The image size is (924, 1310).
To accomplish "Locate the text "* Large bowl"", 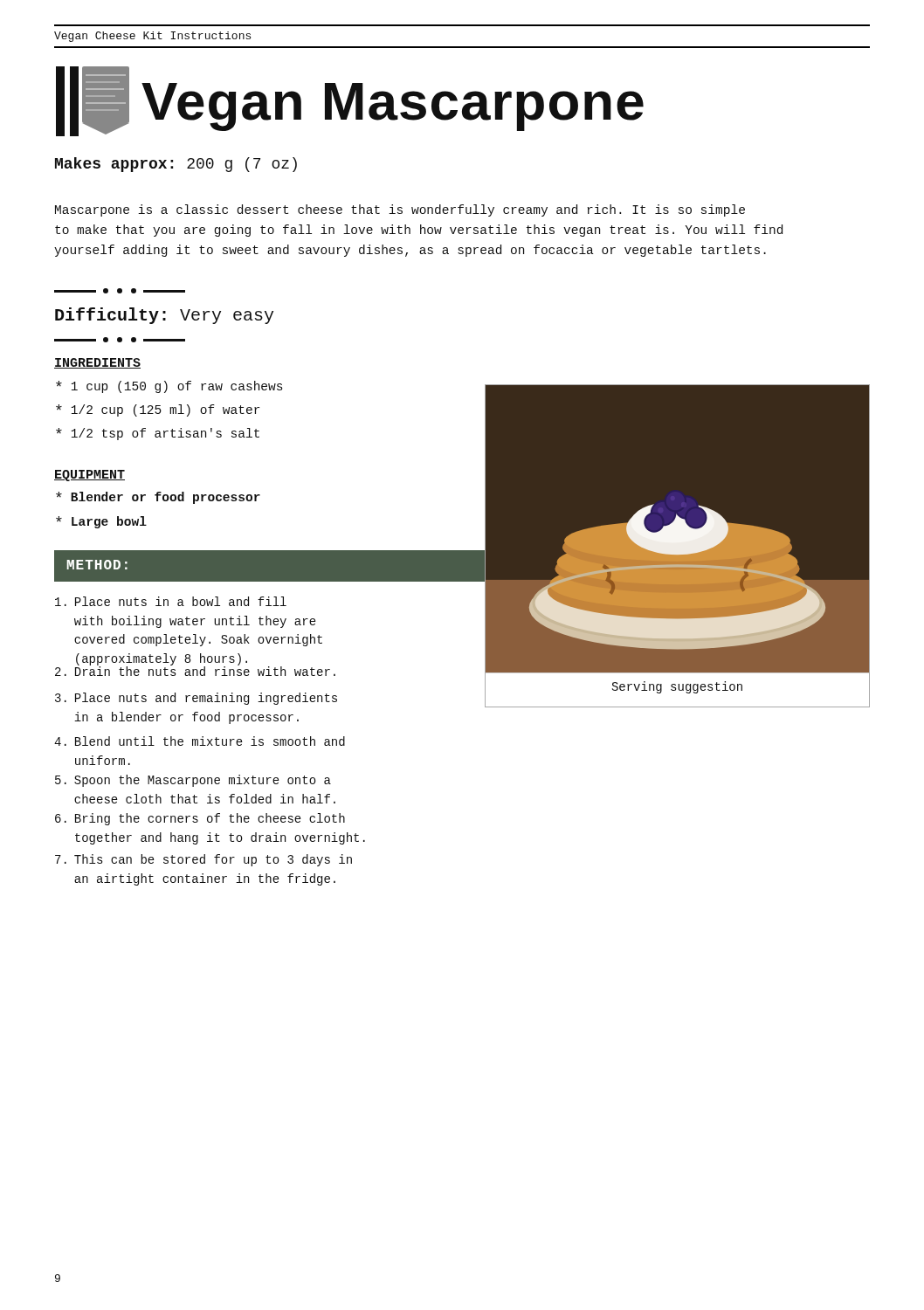I will tap(100, 524).
